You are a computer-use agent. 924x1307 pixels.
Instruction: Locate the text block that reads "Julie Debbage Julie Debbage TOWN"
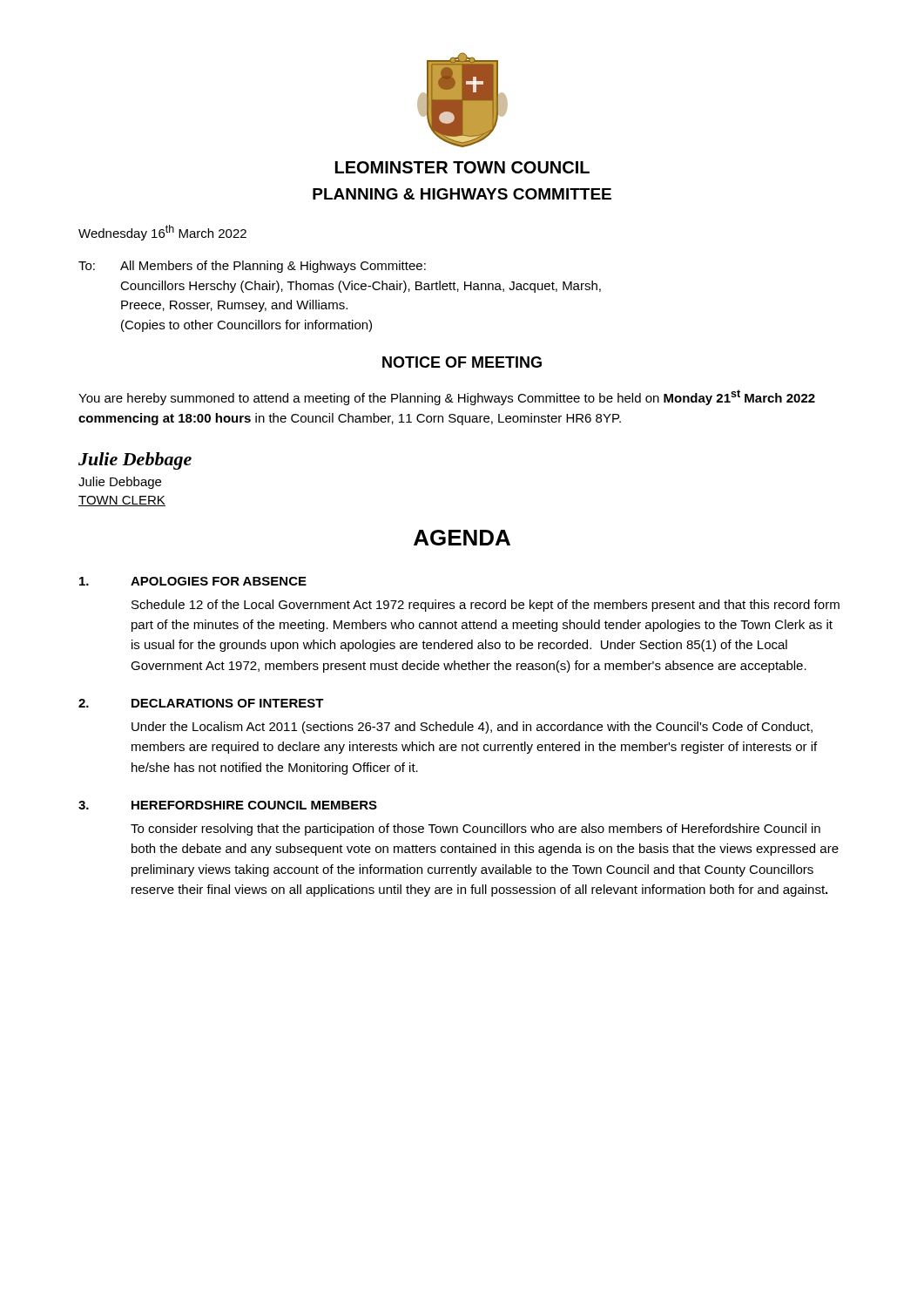tap(135, 461)
